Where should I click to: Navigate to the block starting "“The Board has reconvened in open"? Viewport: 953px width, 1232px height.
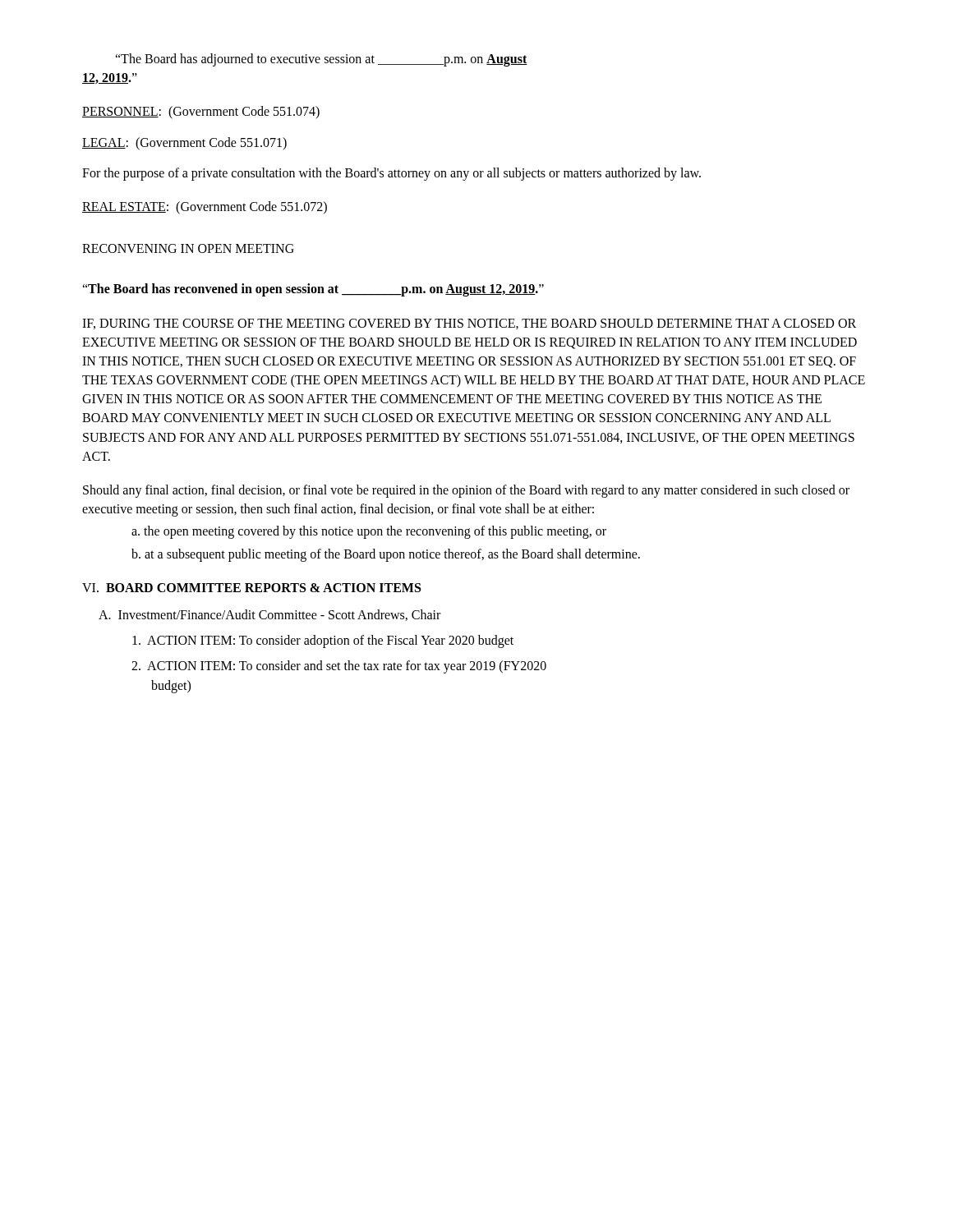point(476,289)
